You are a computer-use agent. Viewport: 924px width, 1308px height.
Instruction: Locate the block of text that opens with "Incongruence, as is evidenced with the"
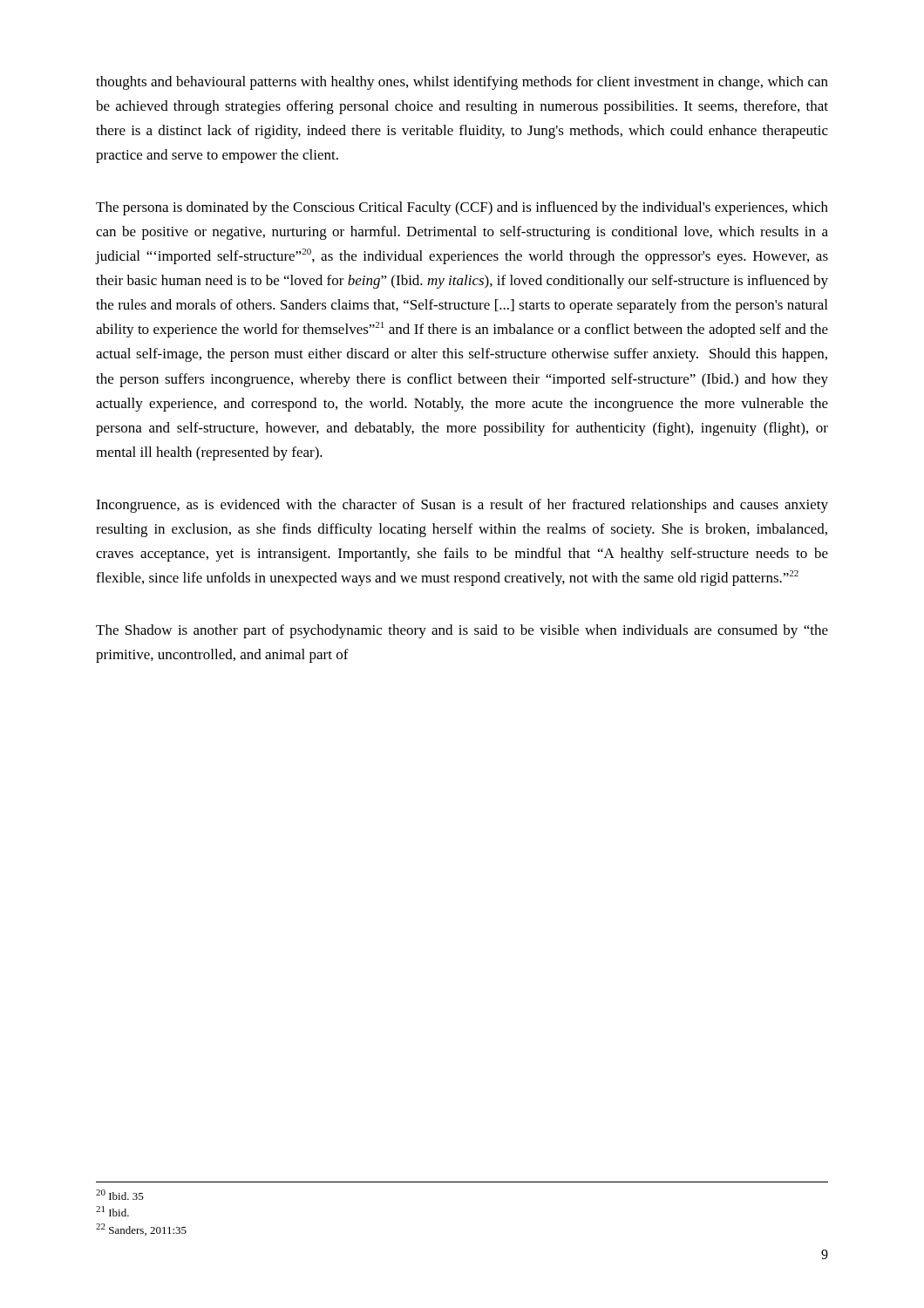462,541
